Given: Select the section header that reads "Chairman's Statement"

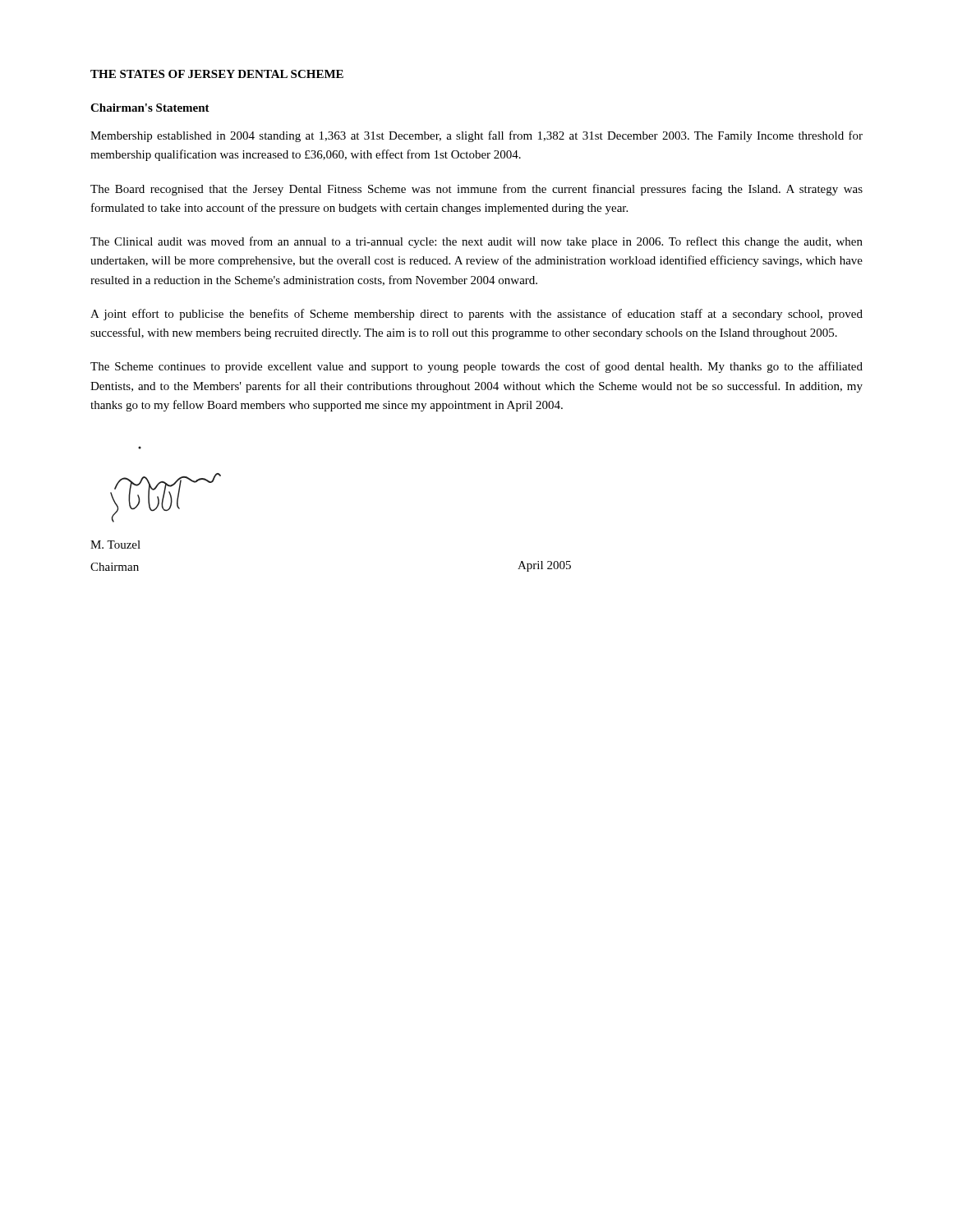Looking at the screenshot, I should coord(150,108).
